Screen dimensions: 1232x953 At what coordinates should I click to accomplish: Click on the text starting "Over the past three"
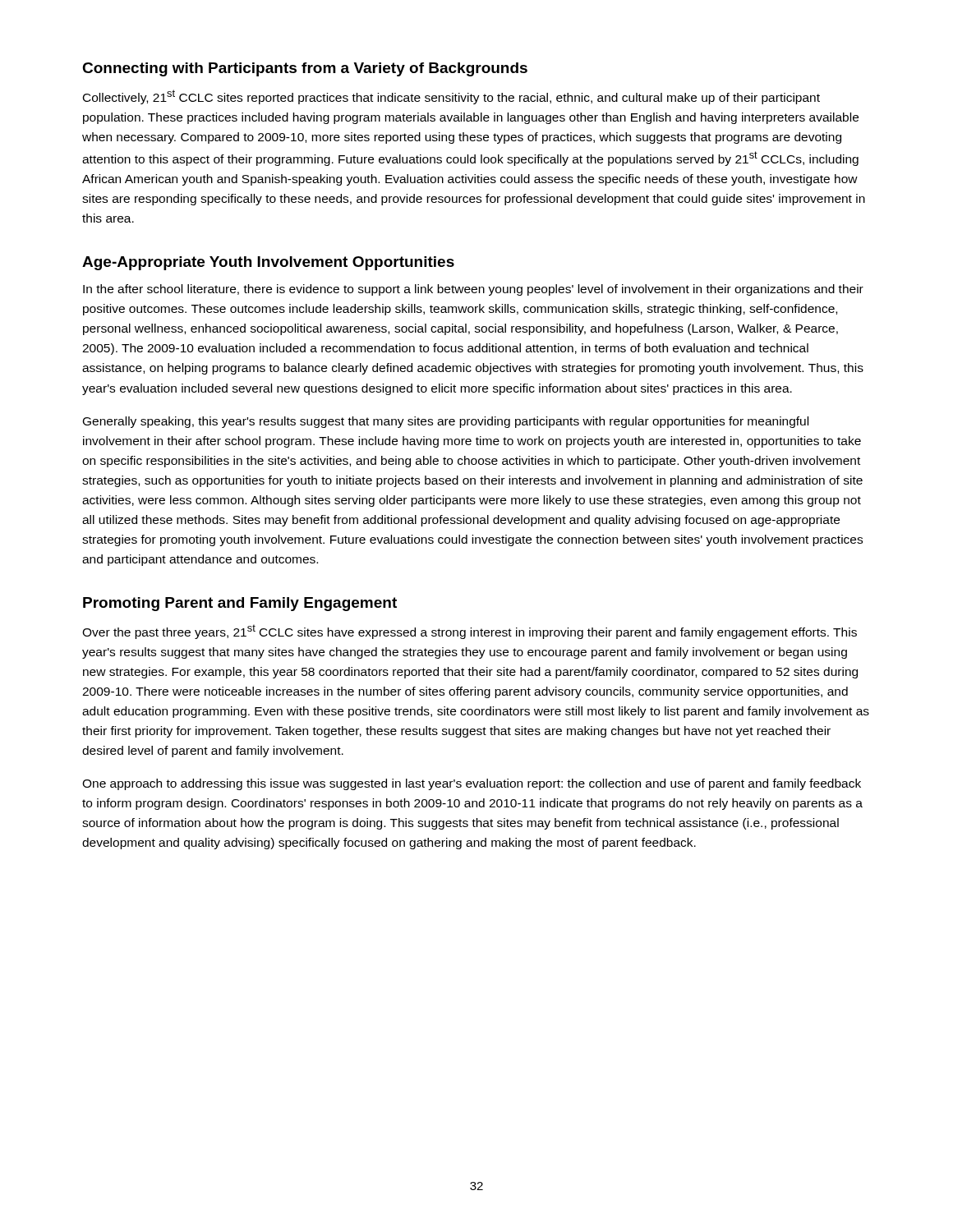[x=476, y=689]
